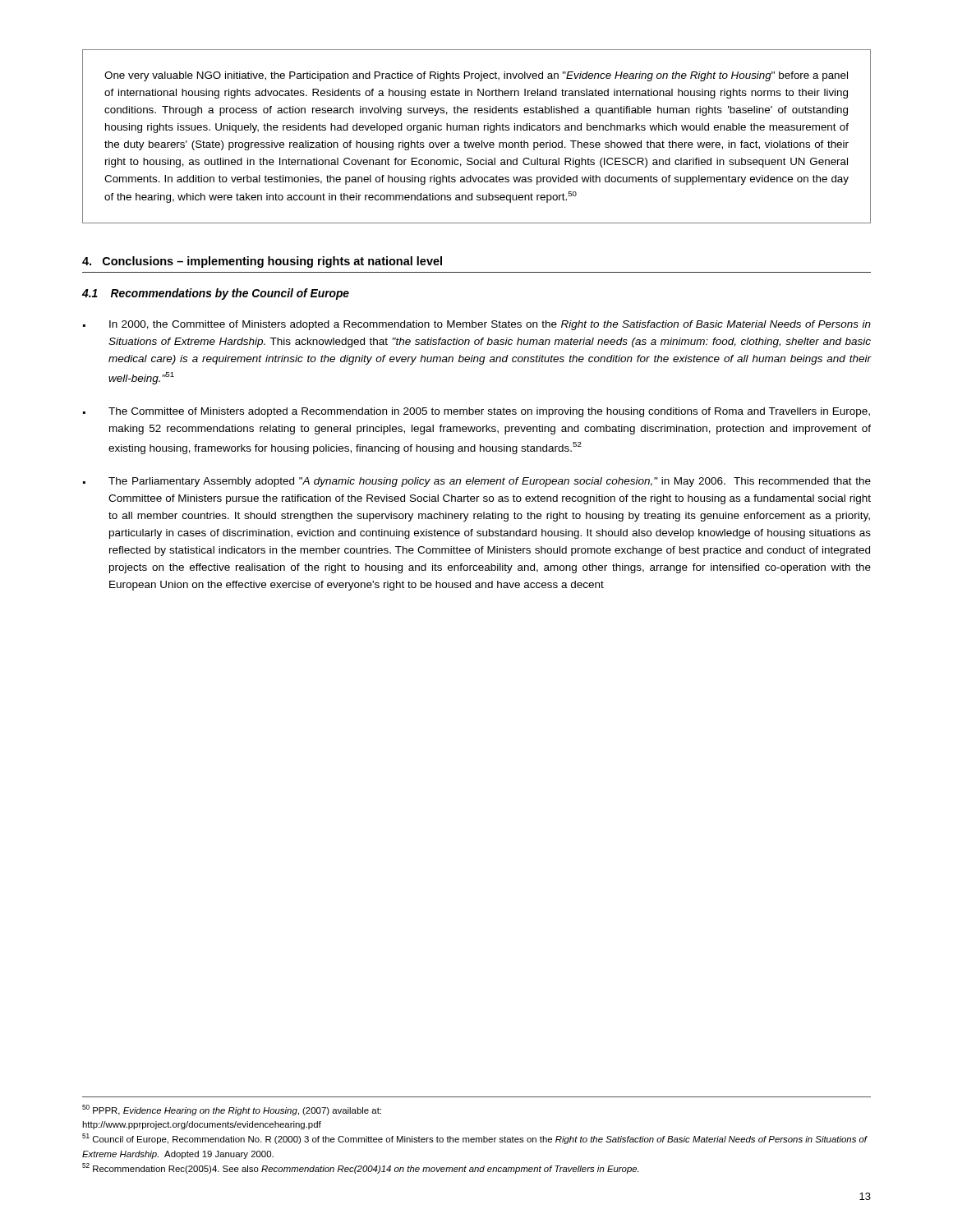The image size is (953, 1232).
Task: Point to the region starting "4.1 Recommendations by the Council"
Action: point(216,293)
